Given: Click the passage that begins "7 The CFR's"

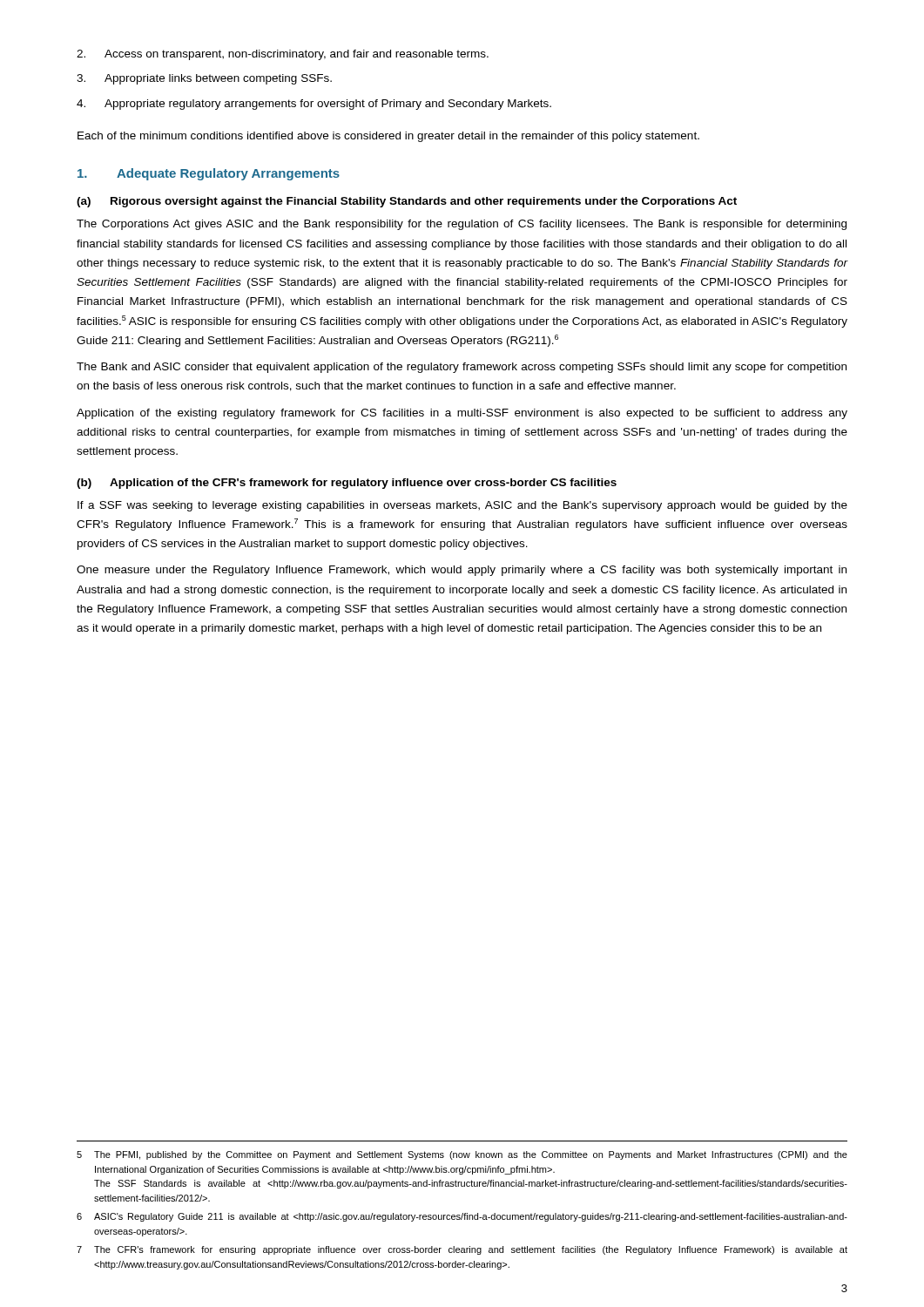Looking at the screenshot, I should [x=462, y=1257].
